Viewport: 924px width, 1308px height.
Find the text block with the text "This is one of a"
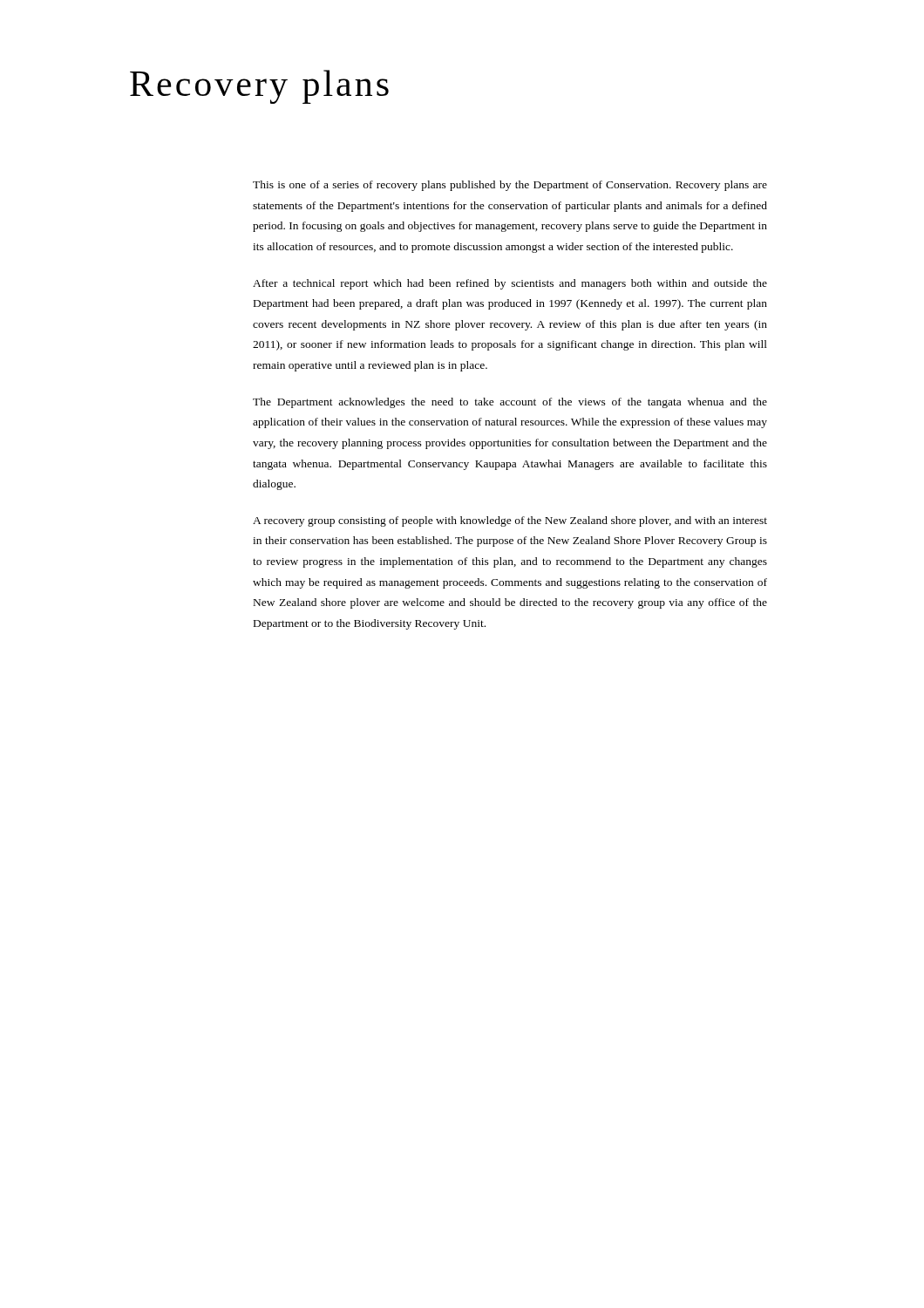coord(510,215)
